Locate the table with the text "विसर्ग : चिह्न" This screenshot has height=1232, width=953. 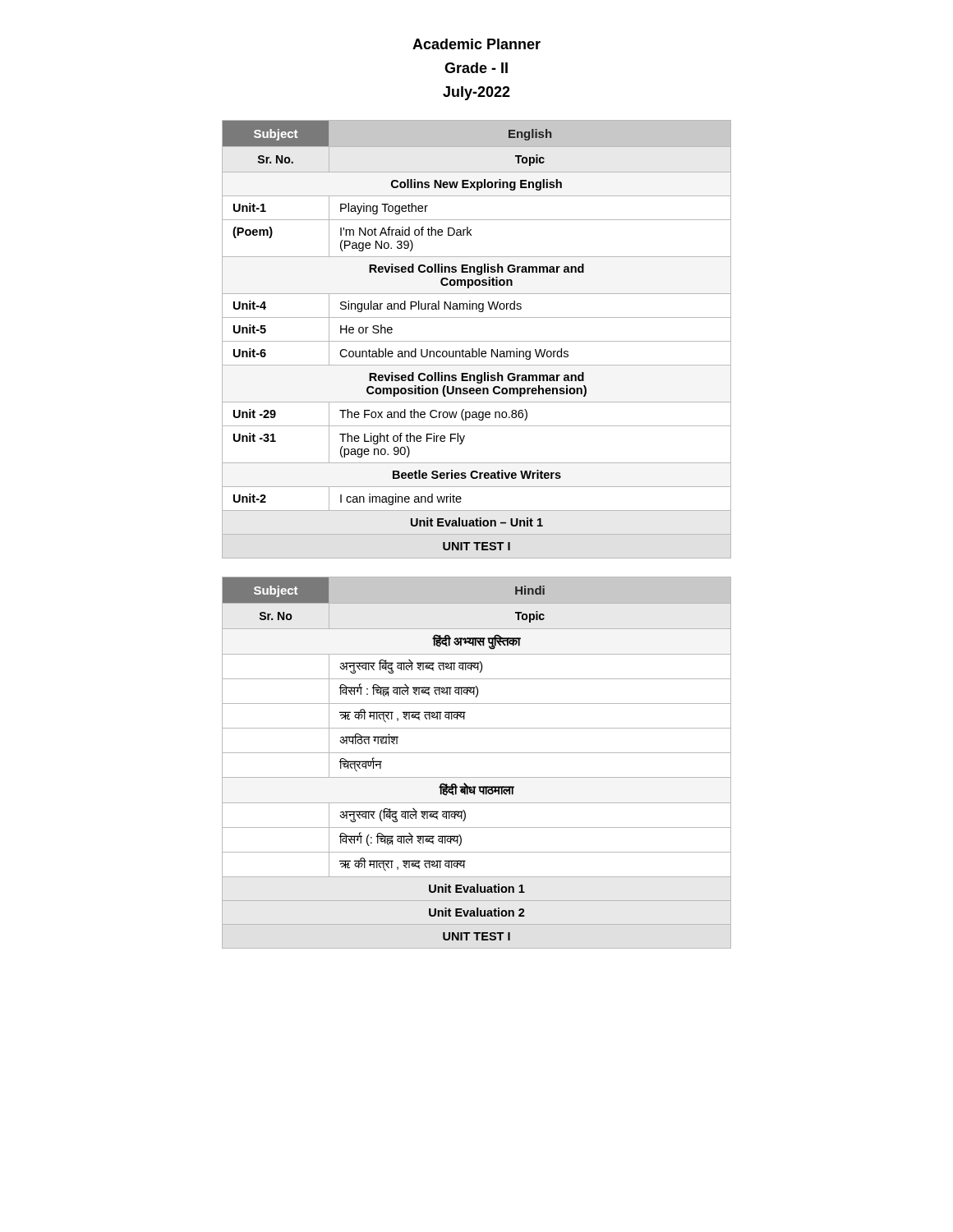click(476, 763)
